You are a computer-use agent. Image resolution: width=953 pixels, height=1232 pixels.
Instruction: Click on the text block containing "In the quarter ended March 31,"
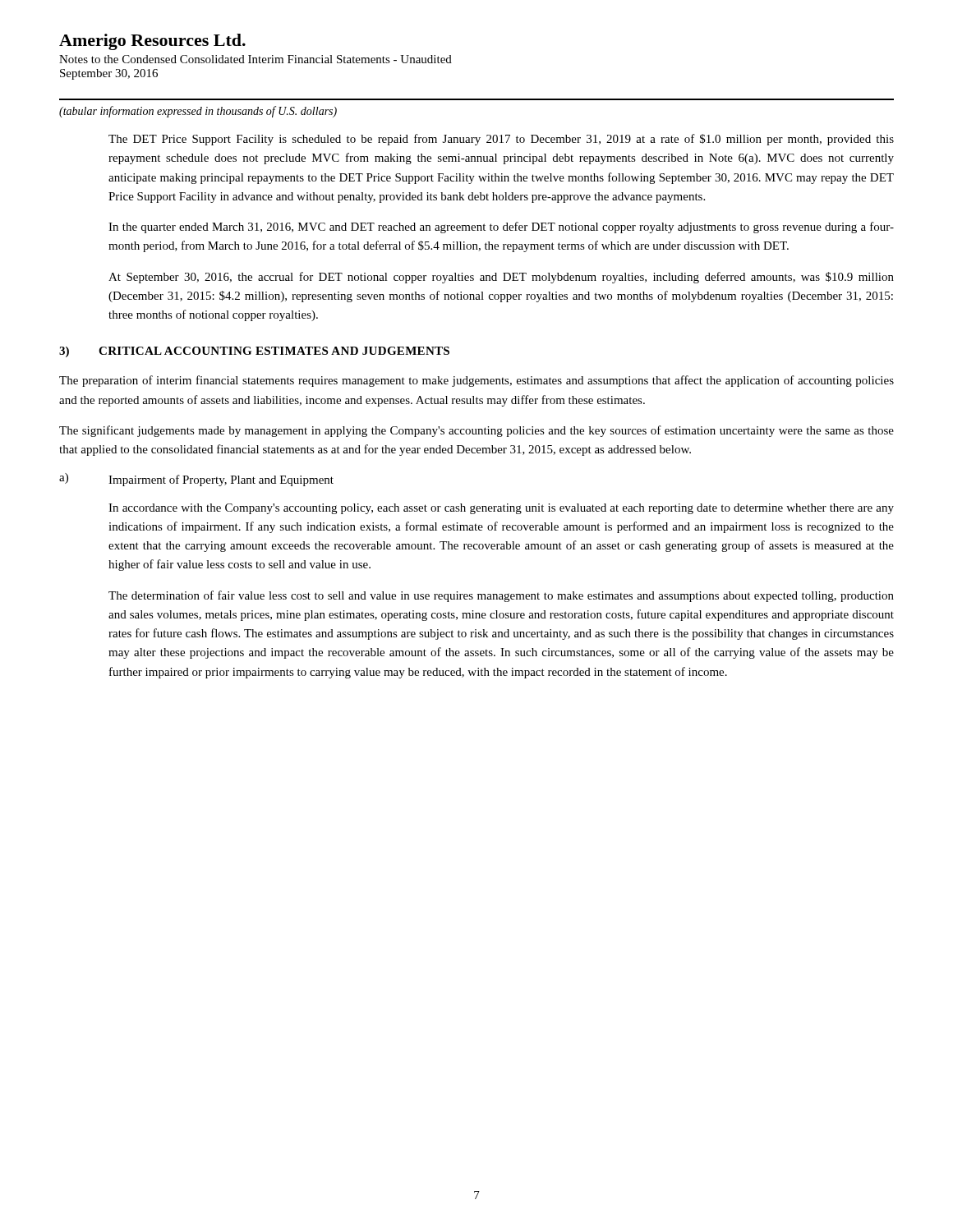501,236
